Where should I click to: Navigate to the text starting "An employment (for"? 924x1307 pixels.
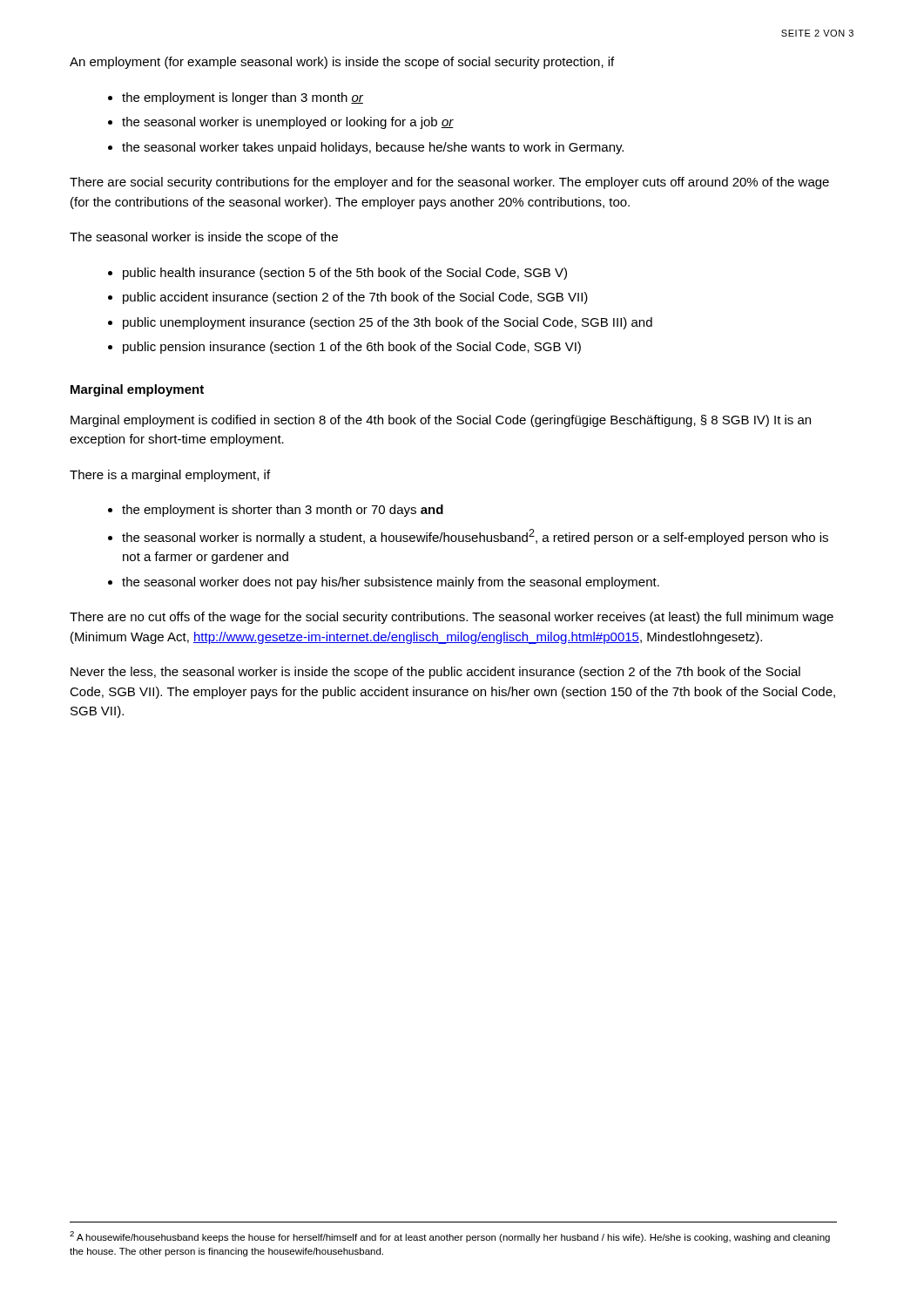(x=453, y=62)
